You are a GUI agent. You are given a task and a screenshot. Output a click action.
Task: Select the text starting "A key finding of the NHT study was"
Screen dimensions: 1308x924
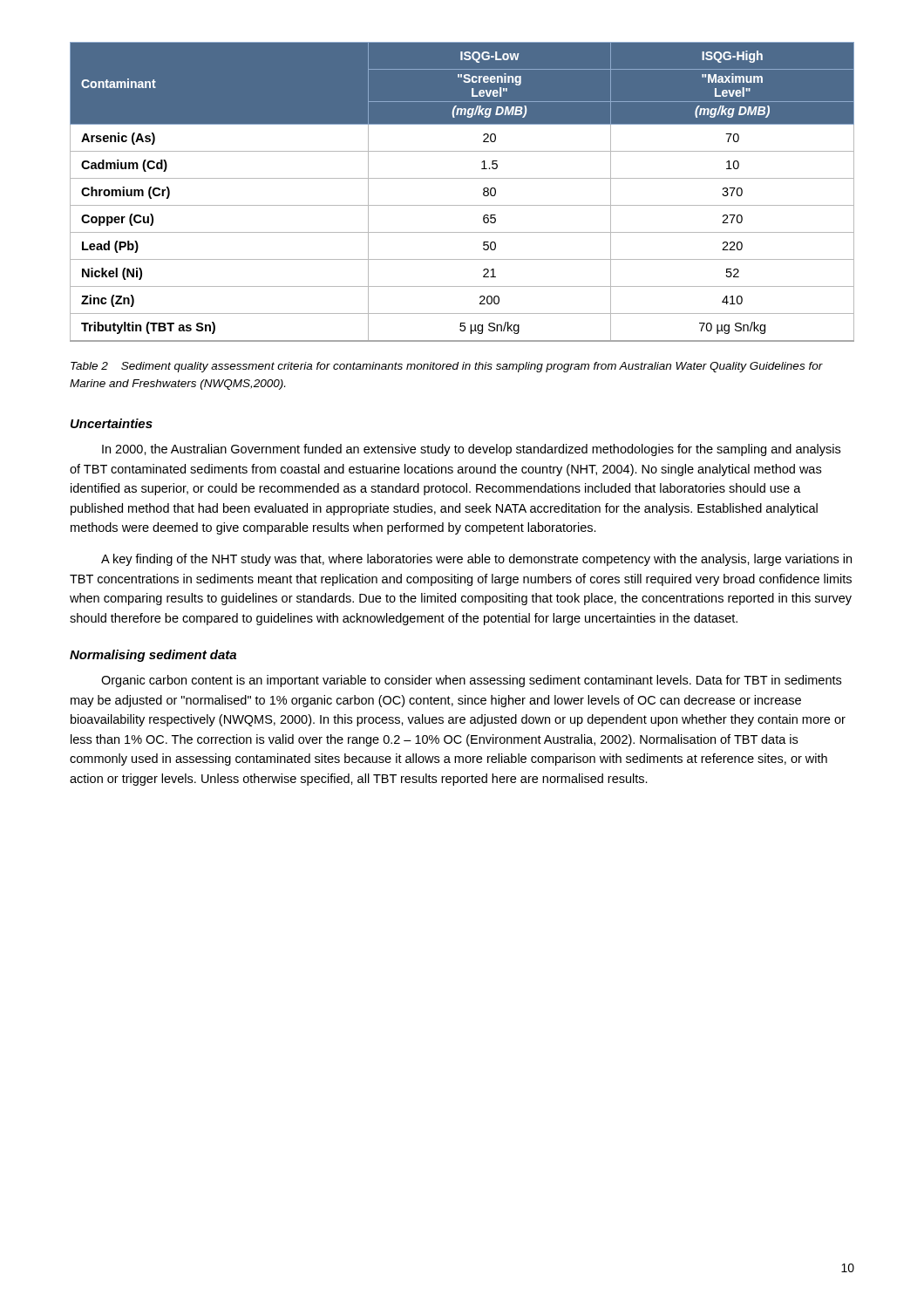coord(461,589)
